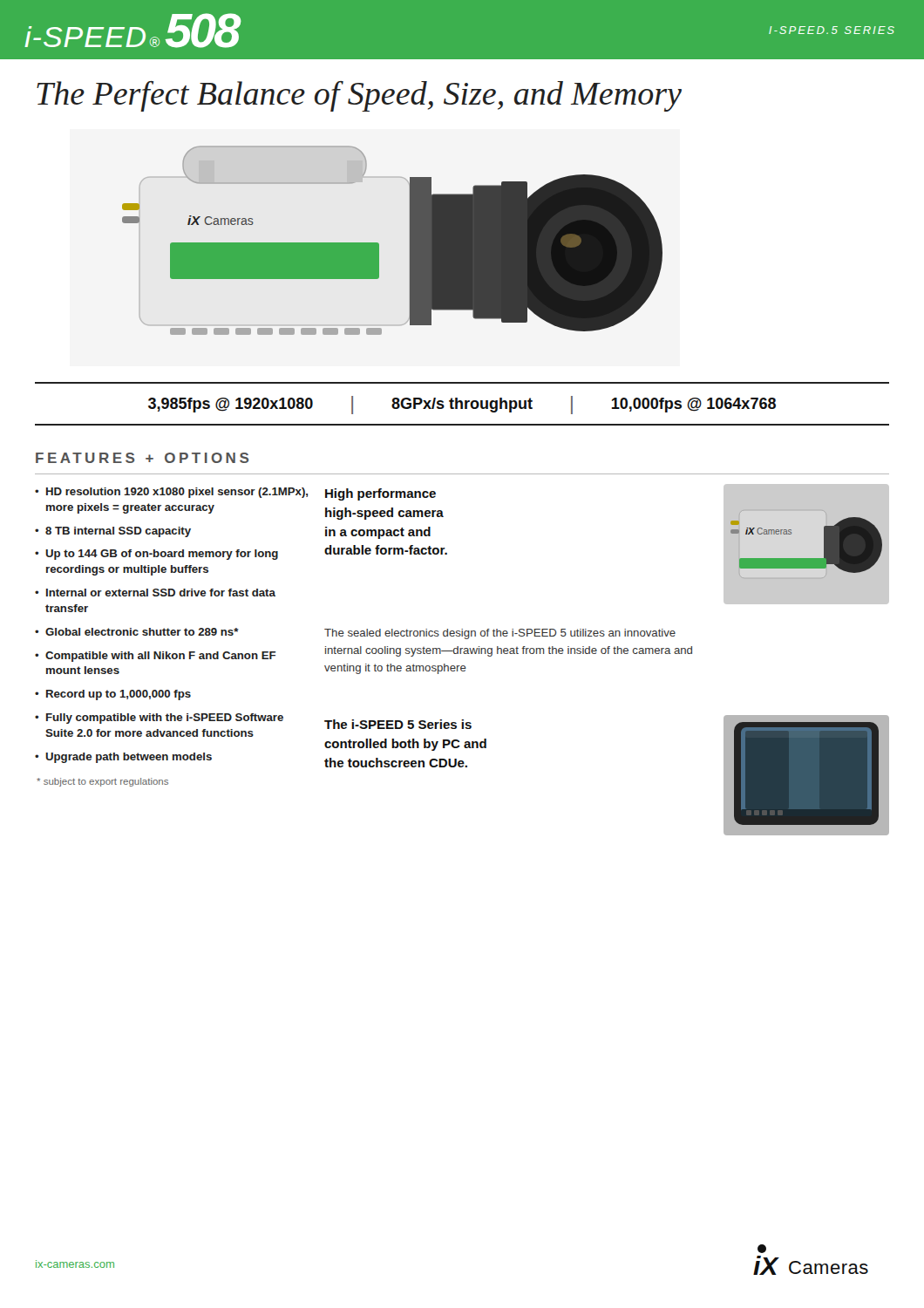Click on the list item that reads "• Global electronic shutter to"
This screenshot has width=924, height=1308.
click(x=137, y=632)
